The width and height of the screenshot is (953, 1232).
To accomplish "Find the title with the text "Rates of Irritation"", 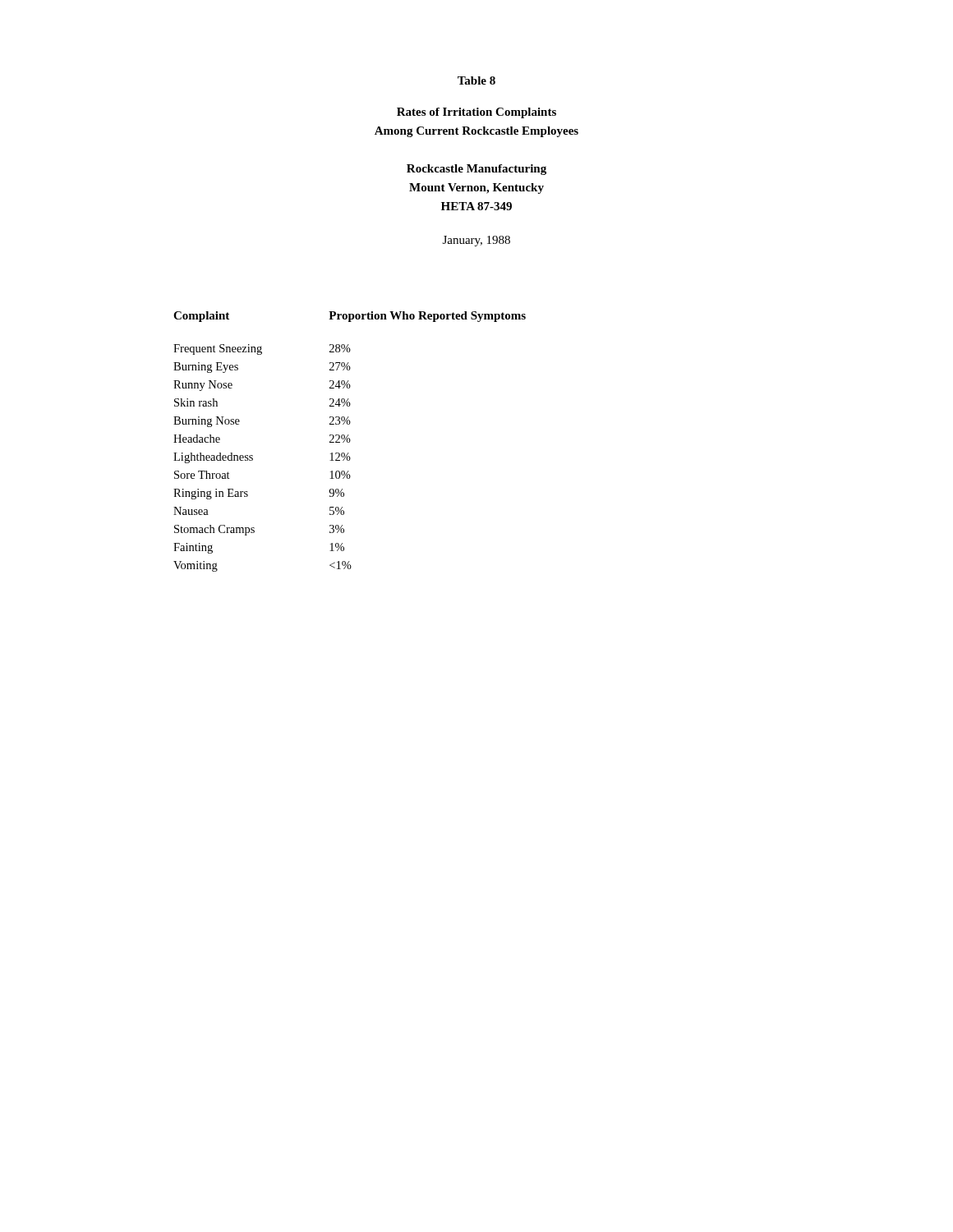I will (476, 121).
